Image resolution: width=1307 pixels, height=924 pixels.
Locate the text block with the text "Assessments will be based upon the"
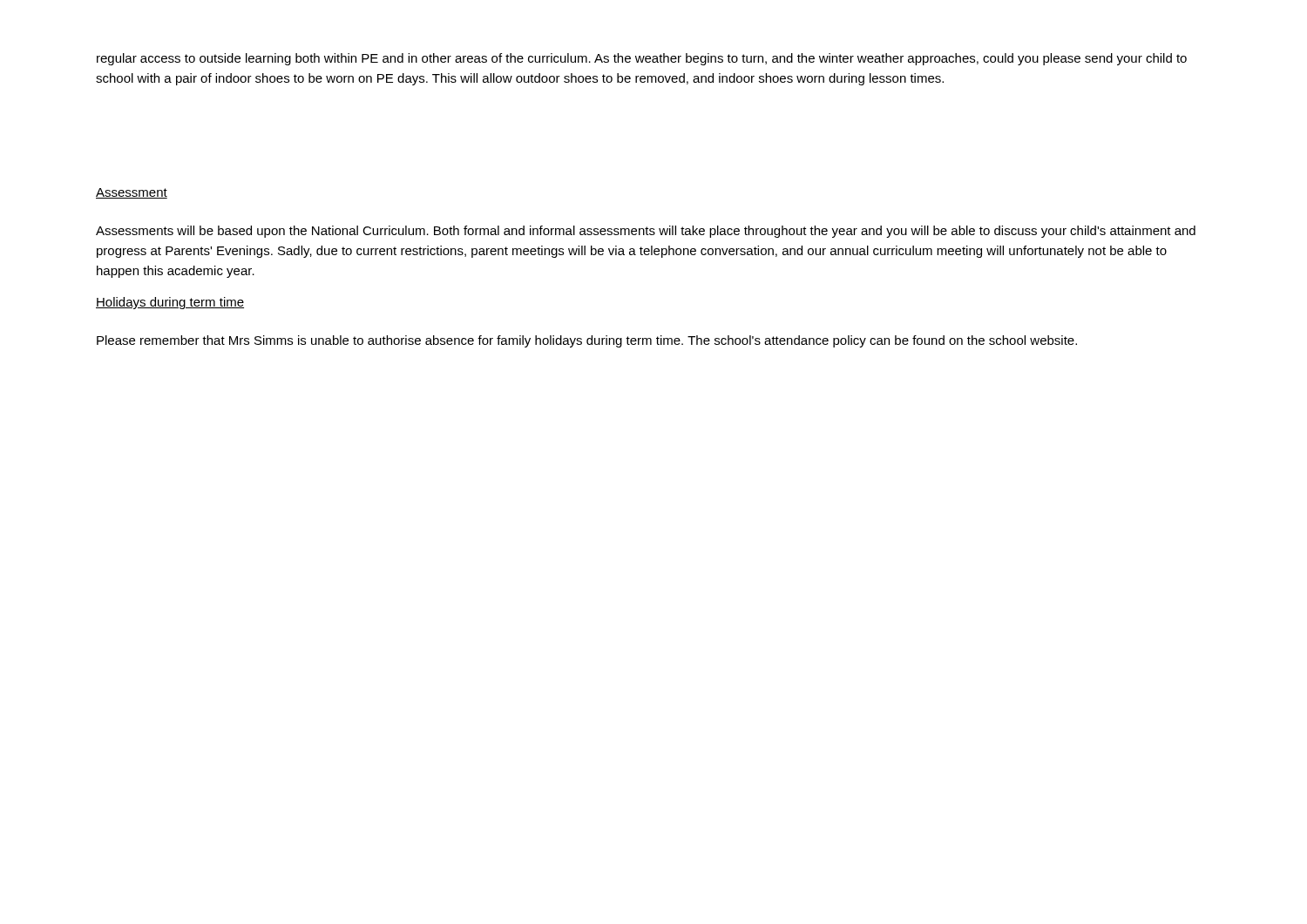pos(646,250)
